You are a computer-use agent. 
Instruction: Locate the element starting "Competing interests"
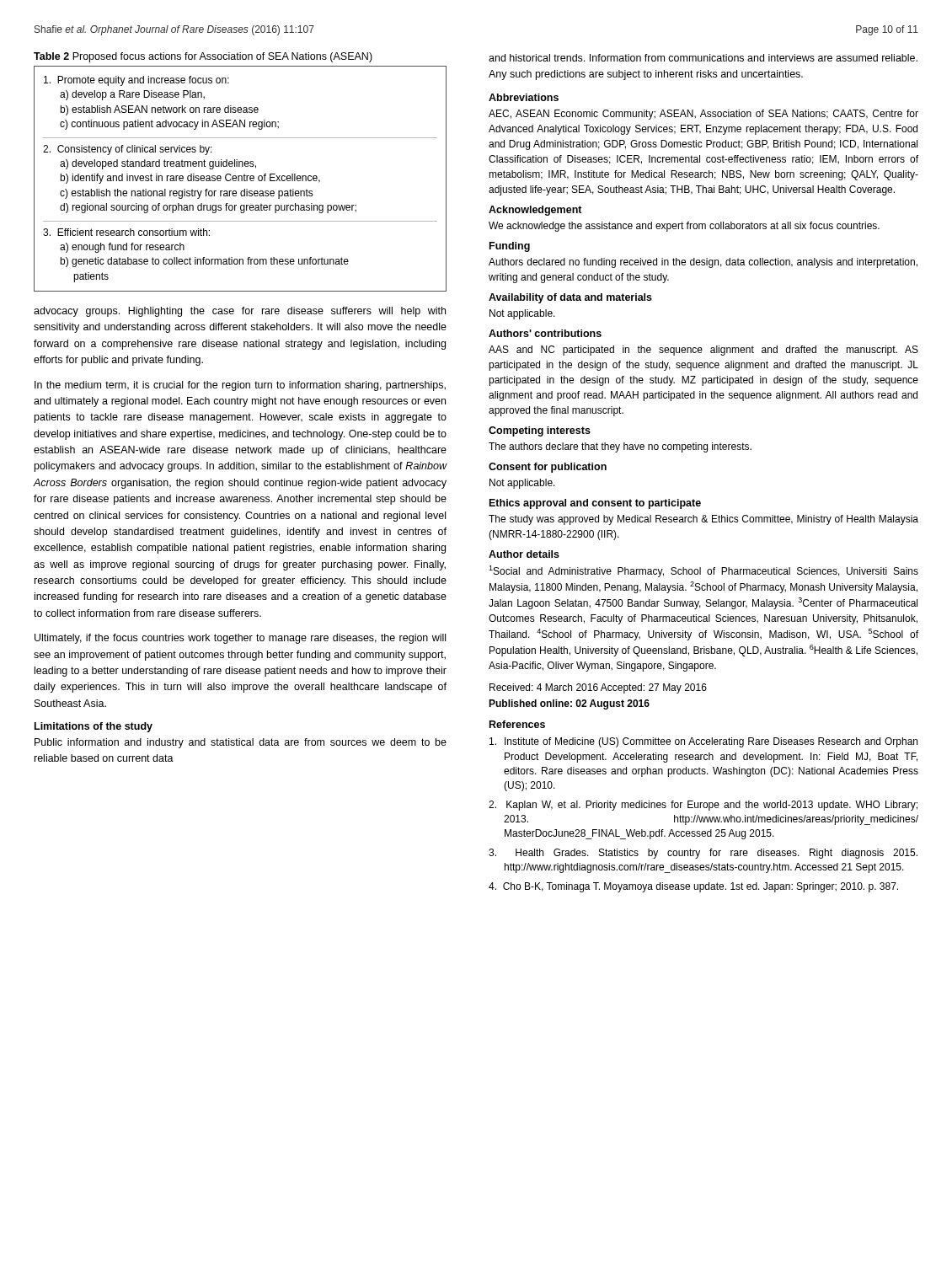[x=540, y=430]
